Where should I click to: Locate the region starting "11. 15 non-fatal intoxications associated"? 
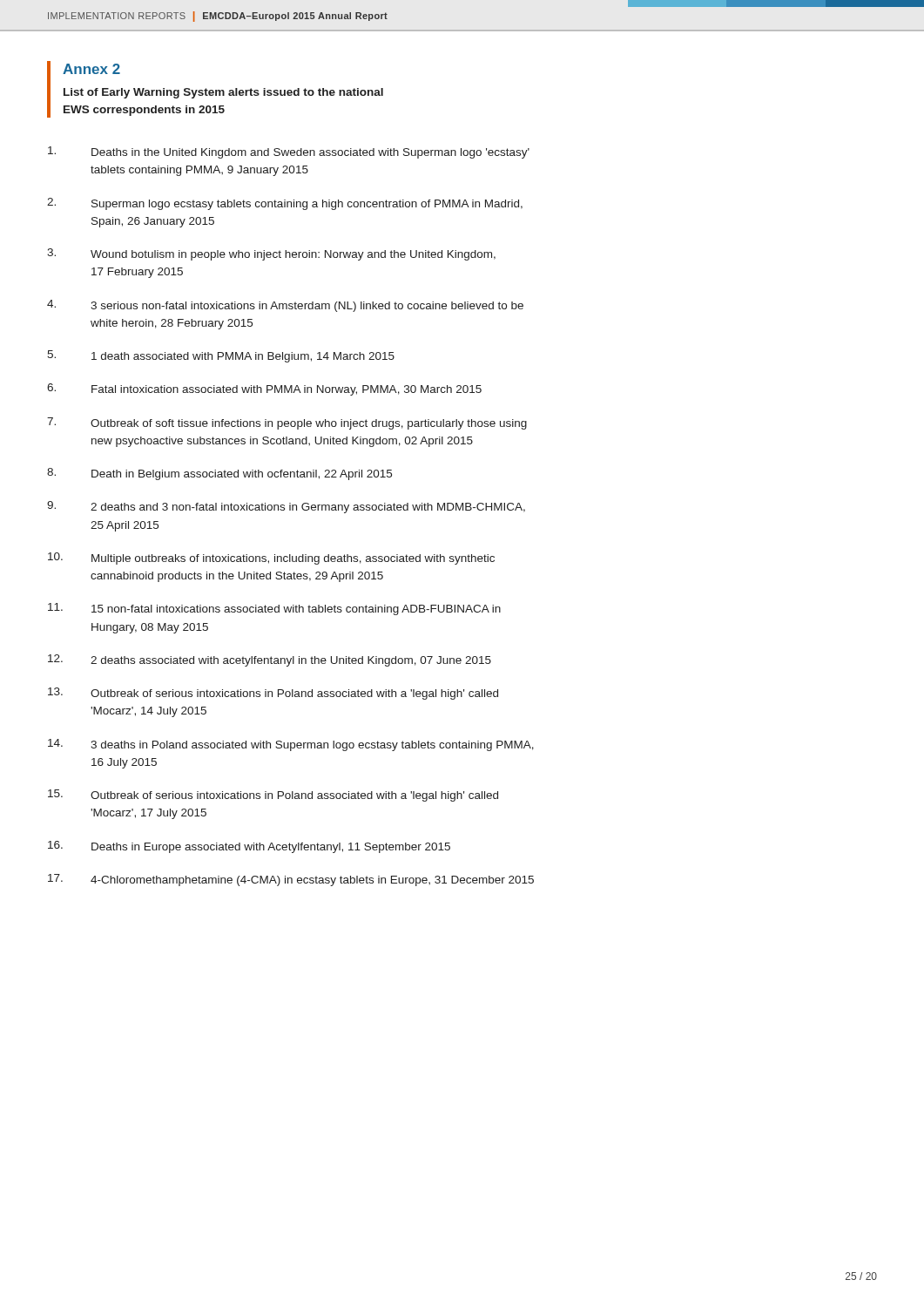[x=274, y=618]
